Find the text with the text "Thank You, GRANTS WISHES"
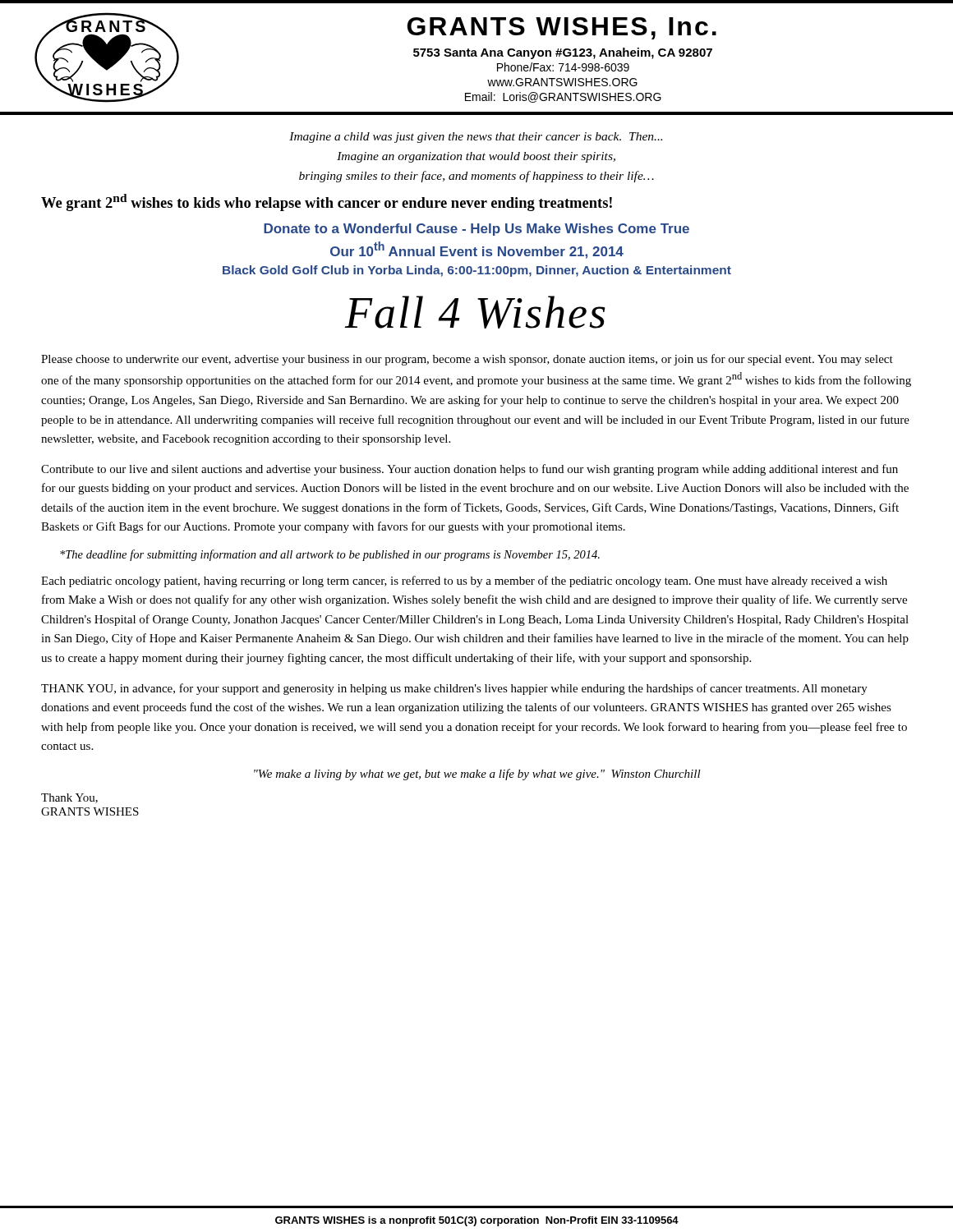The image size is (953, 1232). (x=90, y=804)
